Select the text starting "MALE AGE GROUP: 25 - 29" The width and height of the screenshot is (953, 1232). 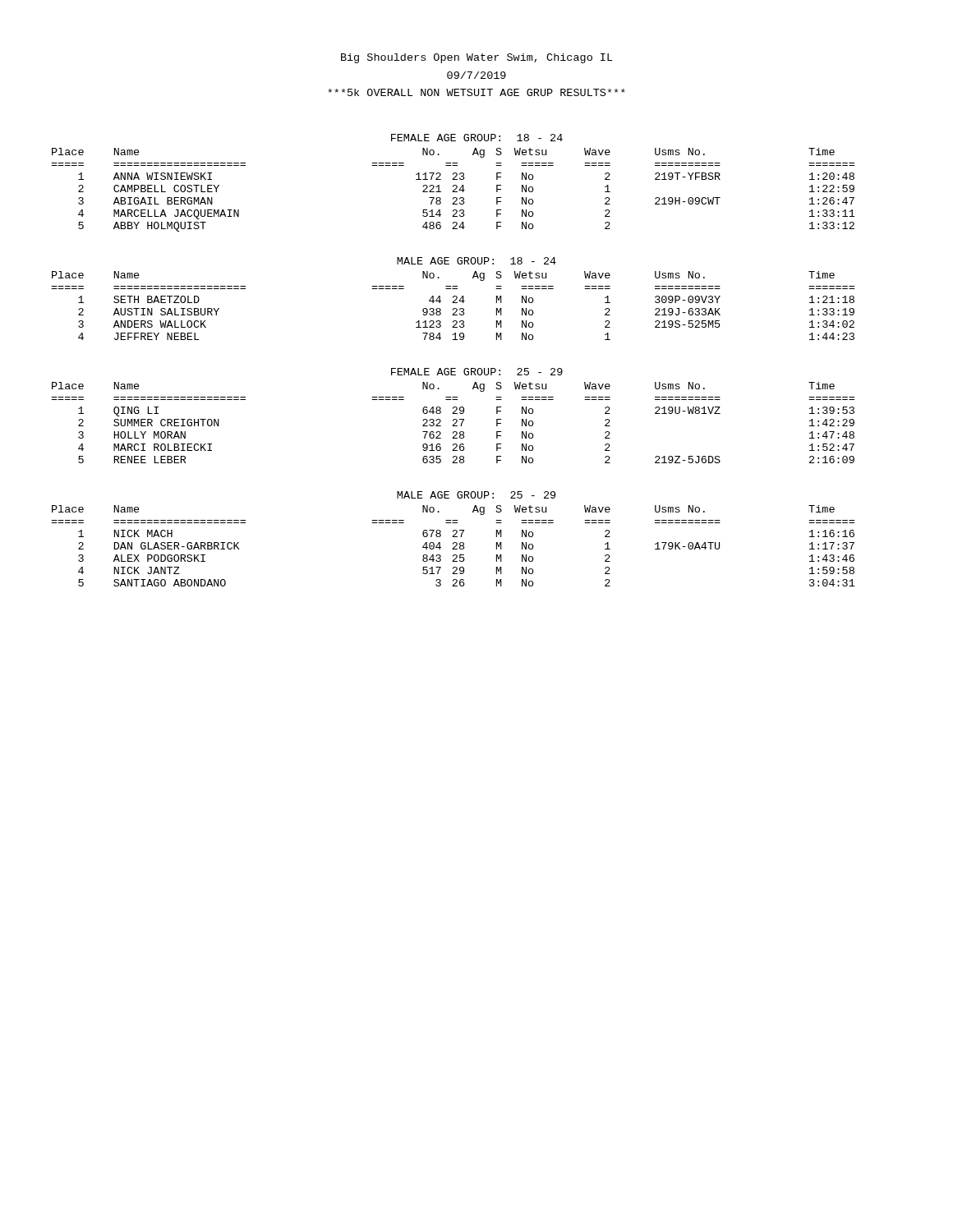coord(476,496)
